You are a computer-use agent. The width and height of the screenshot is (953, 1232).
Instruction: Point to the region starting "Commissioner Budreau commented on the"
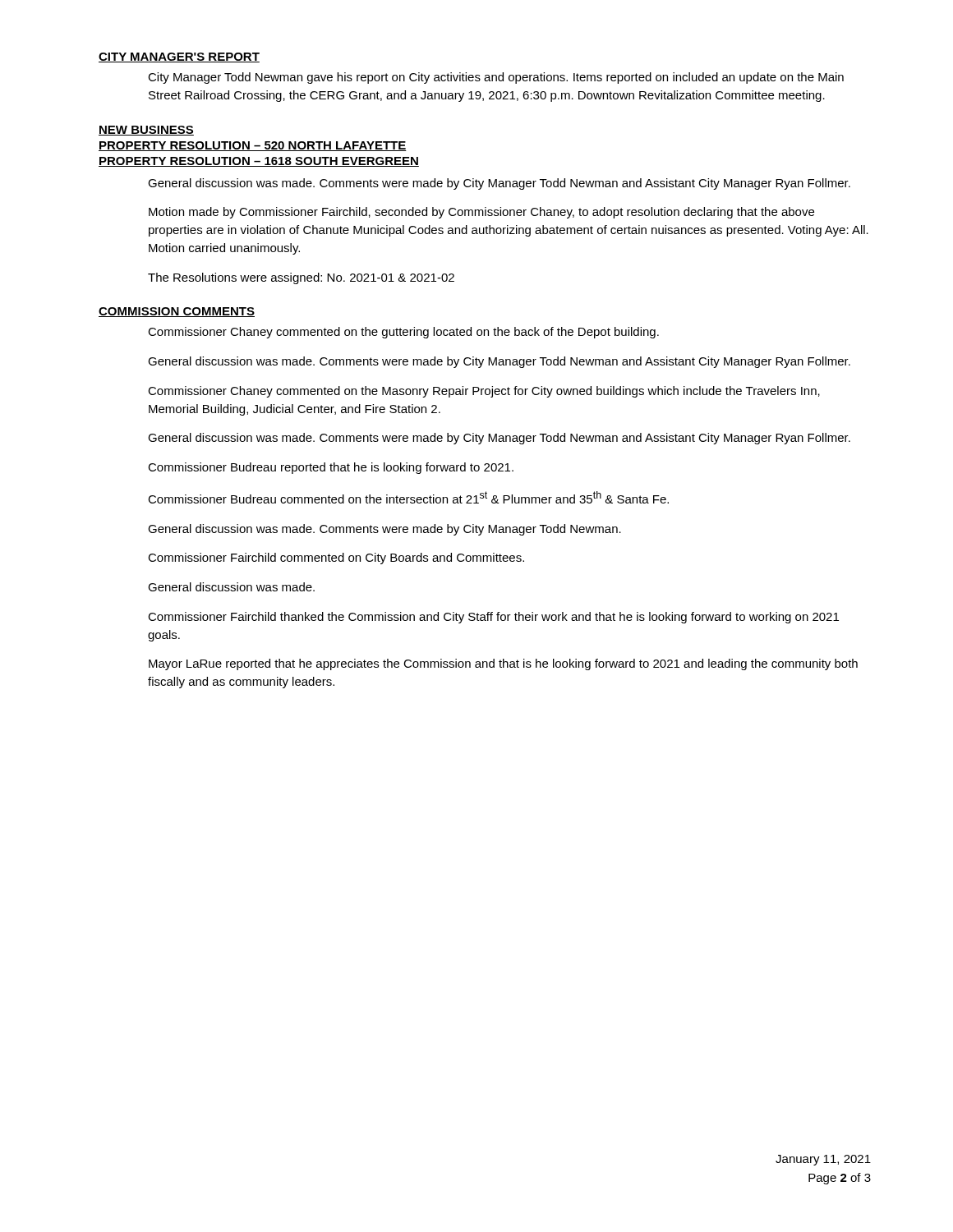coord(509,498)
